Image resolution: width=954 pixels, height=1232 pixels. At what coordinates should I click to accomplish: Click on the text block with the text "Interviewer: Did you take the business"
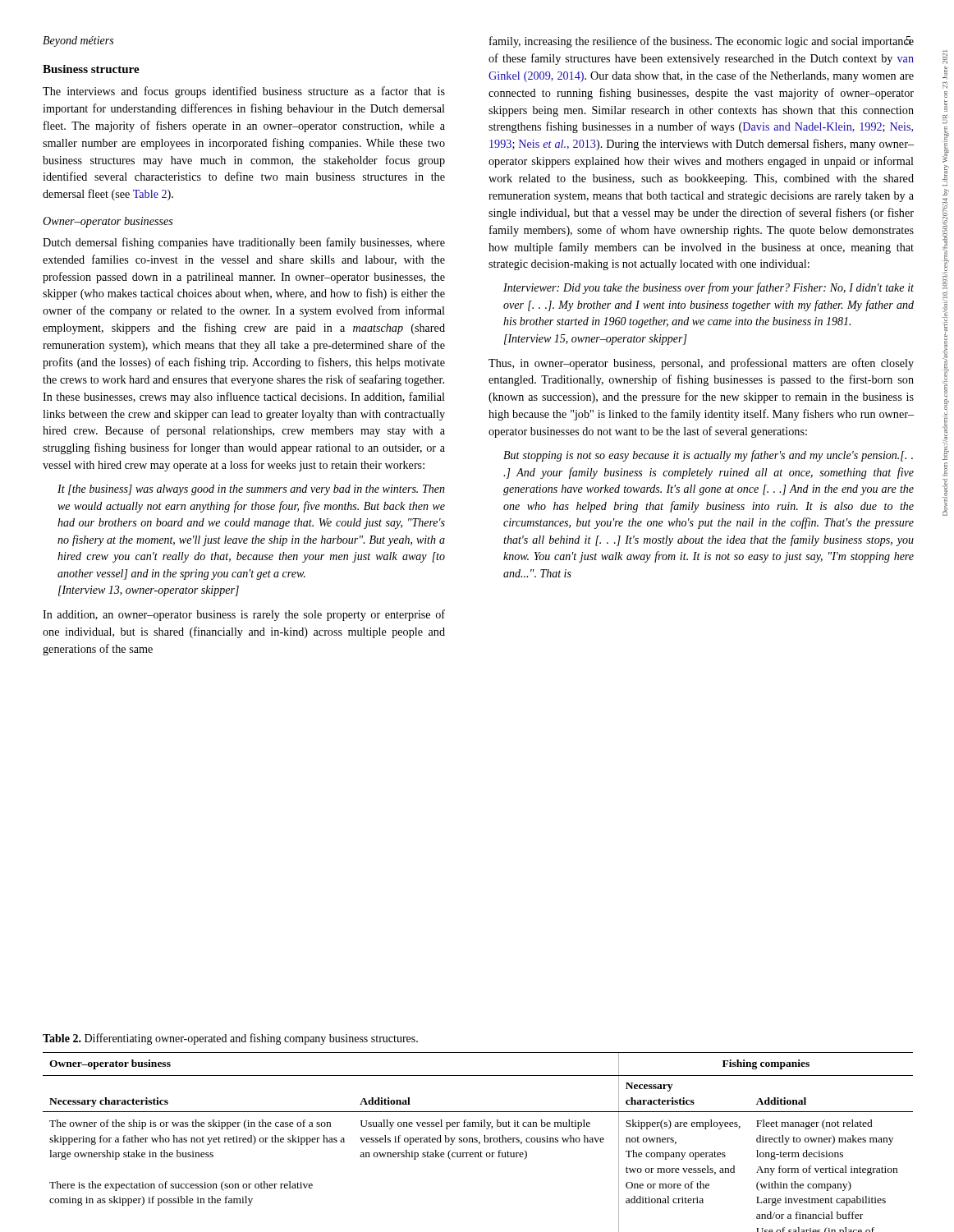click(x=708, y=313)
